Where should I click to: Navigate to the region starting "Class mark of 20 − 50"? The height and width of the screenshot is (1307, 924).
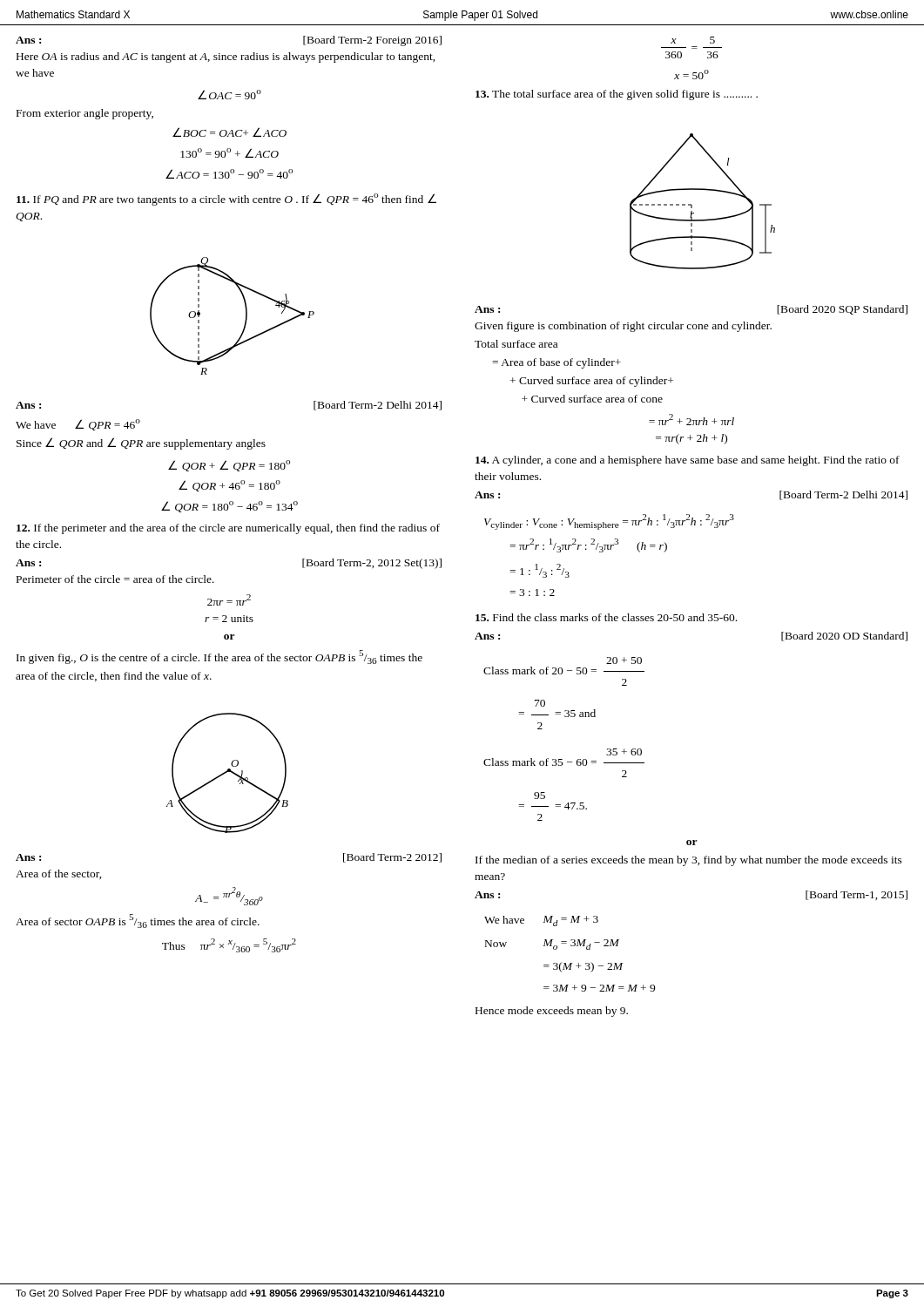(624, 660)
